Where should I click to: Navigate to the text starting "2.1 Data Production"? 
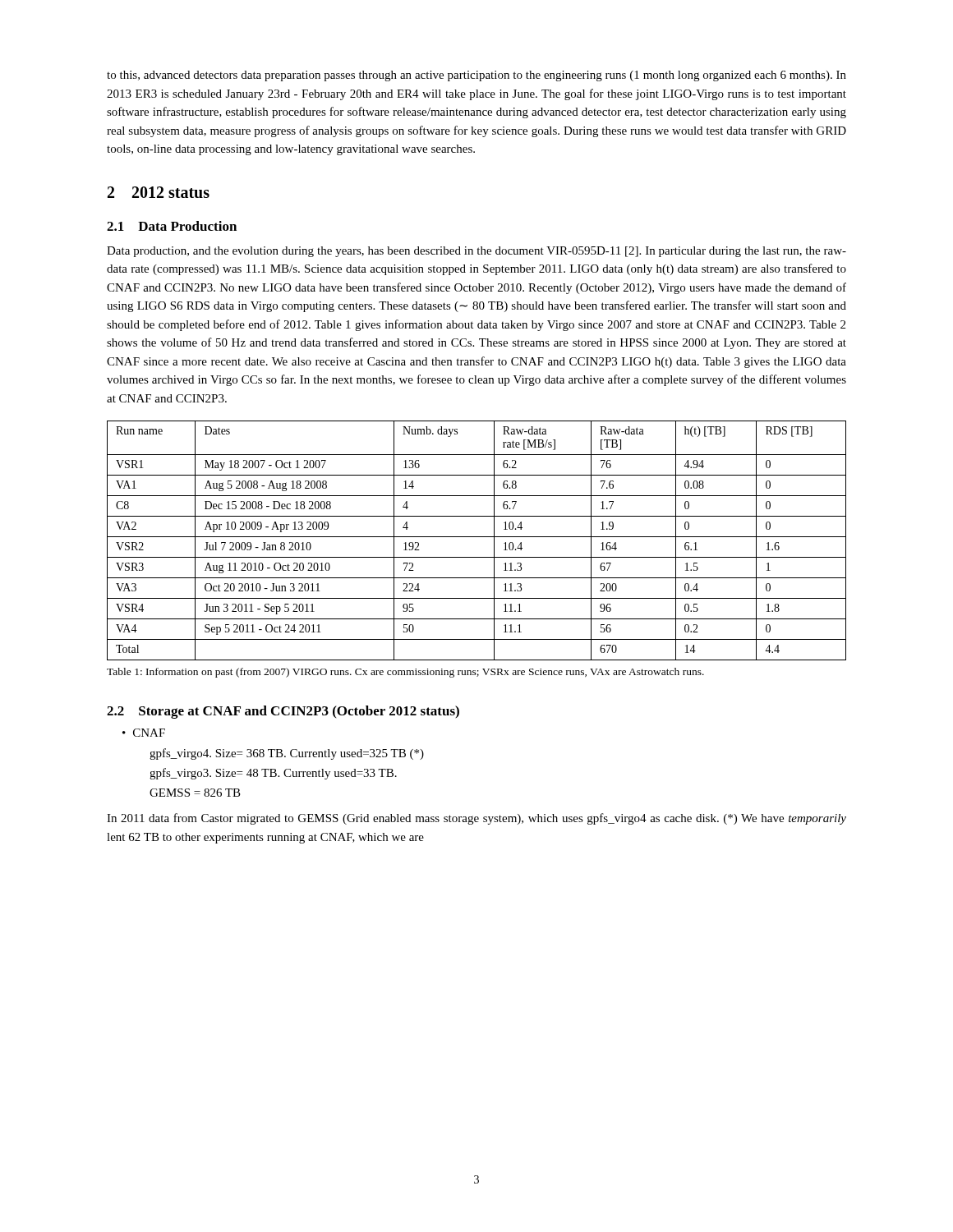pyautogui.click(x=172, y=226)
